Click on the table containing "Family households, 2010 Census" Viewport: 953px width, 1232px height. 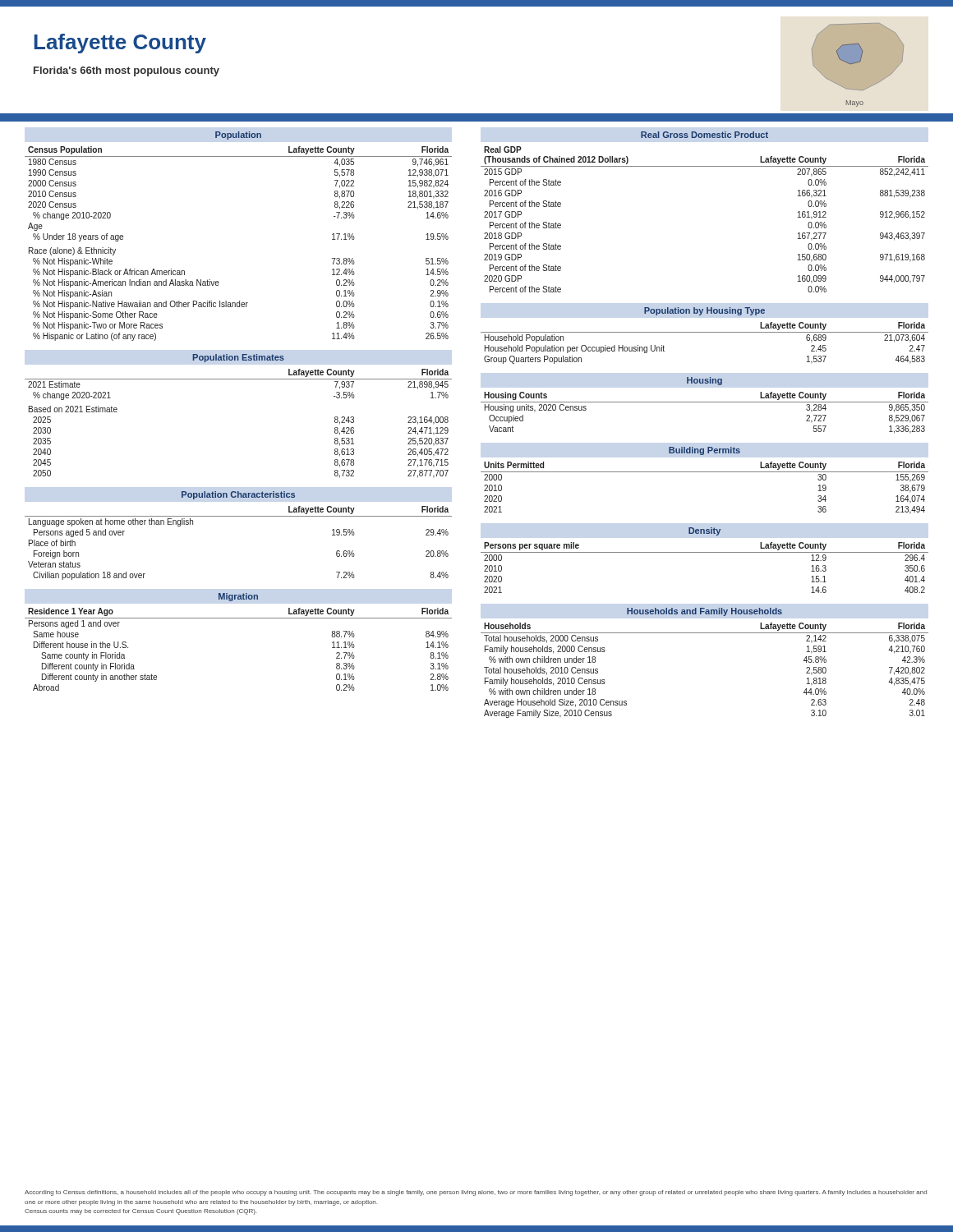(704, 670)
